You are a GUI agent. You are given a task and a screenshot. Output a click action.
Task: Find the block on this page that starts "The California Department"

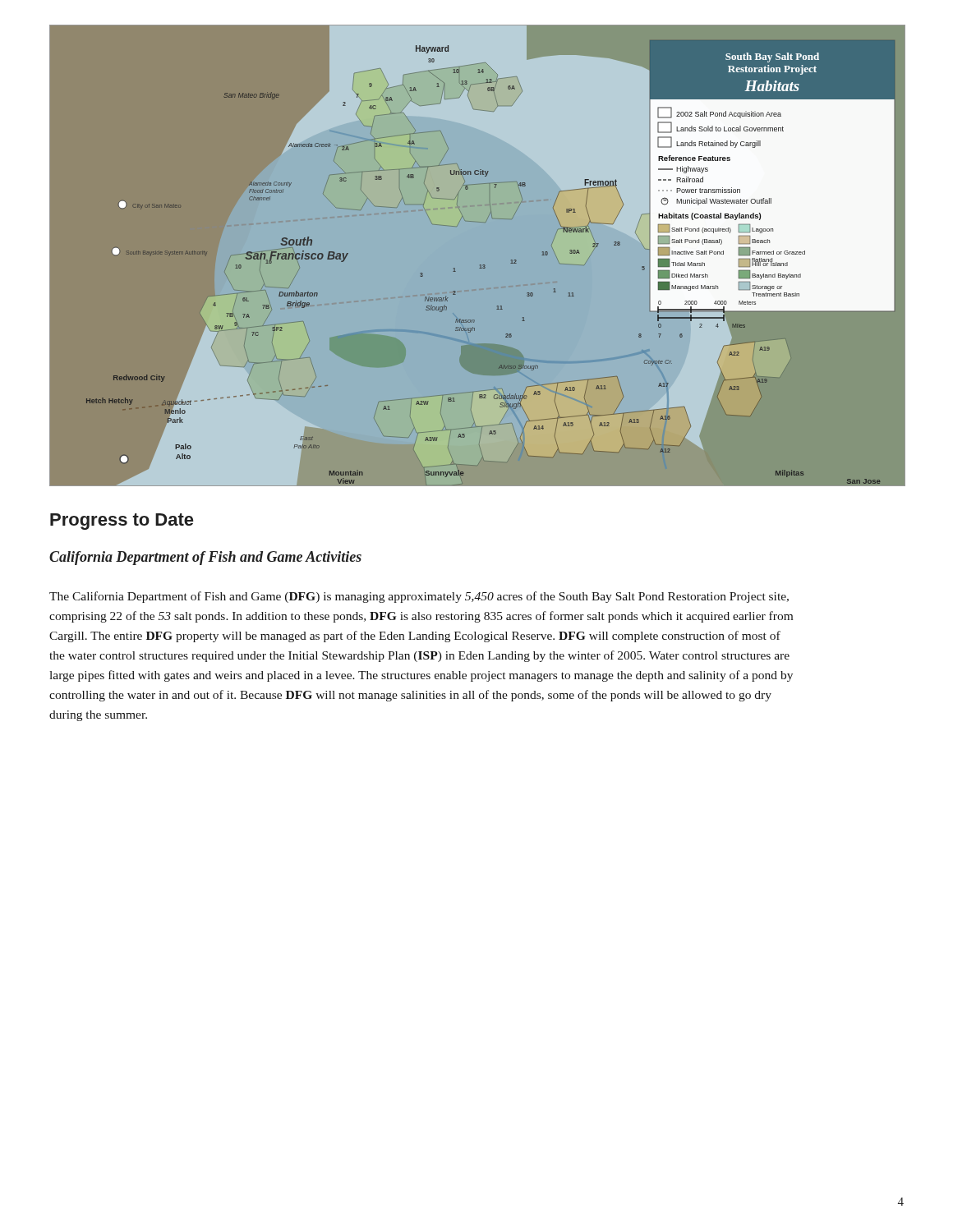423,655
